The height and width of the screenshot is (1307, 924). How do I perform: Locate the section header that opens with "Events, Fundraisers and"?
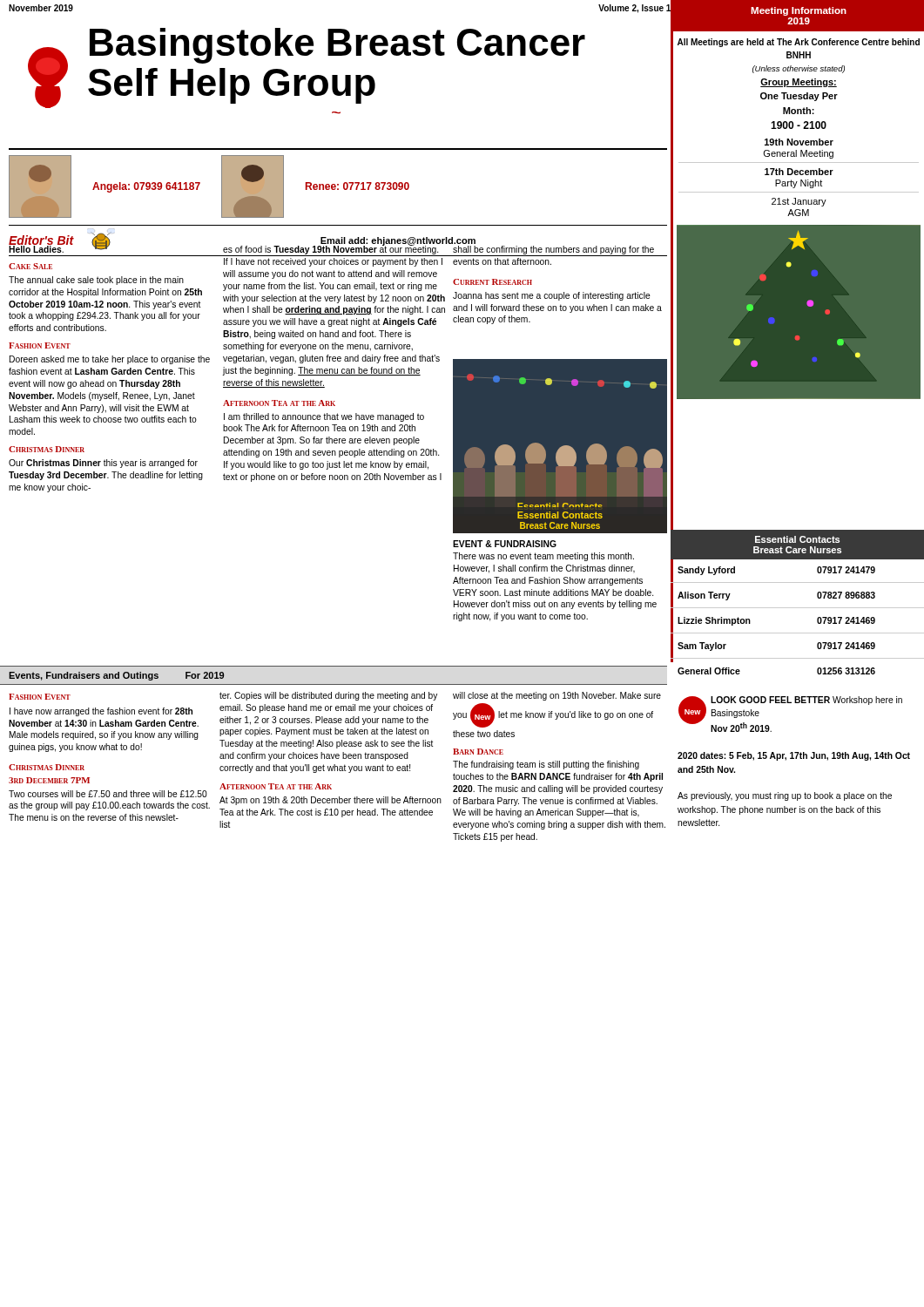tap(117, 675)
